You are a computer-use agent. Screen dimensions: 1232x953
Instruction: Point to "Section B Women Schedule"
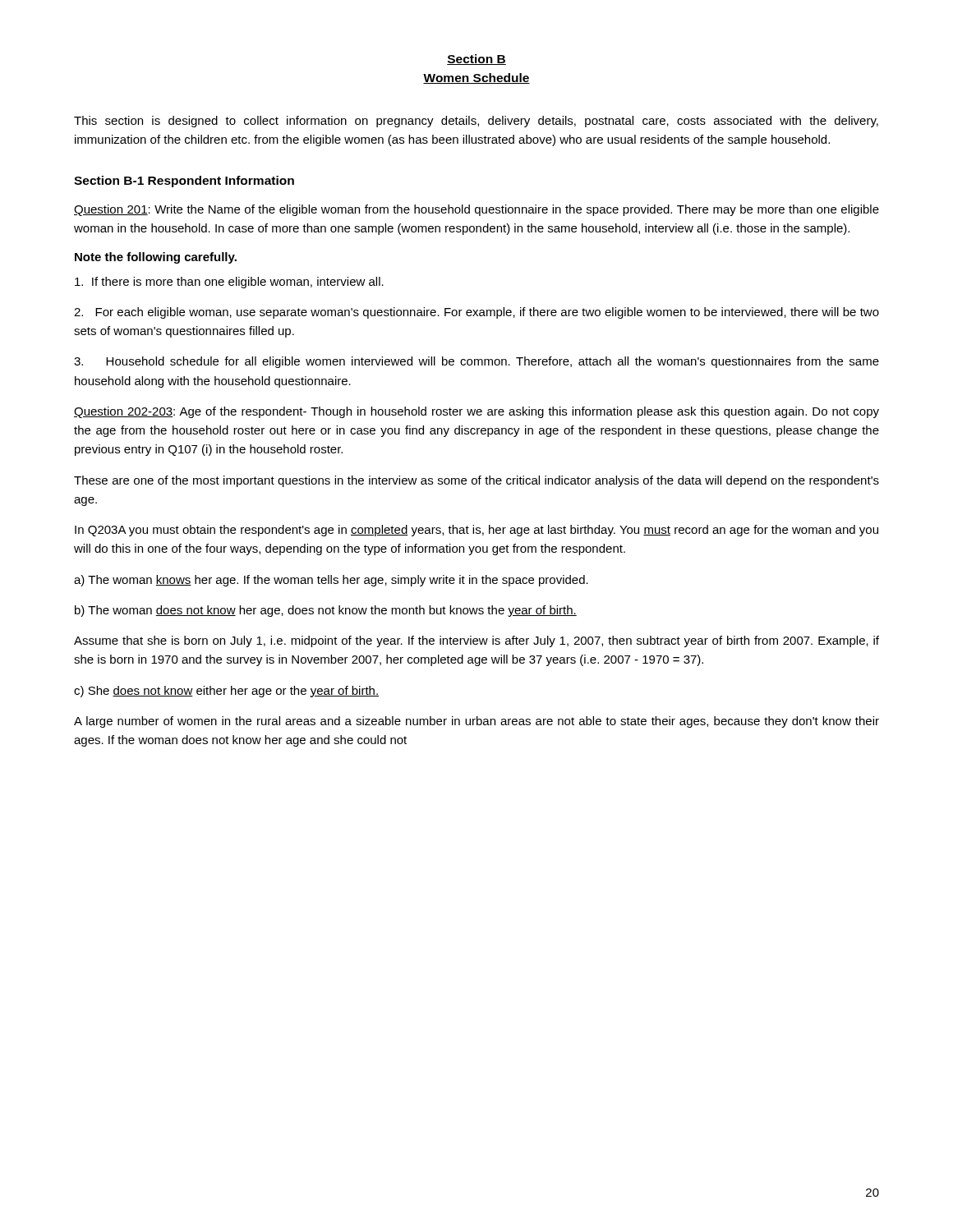point(476,68)
